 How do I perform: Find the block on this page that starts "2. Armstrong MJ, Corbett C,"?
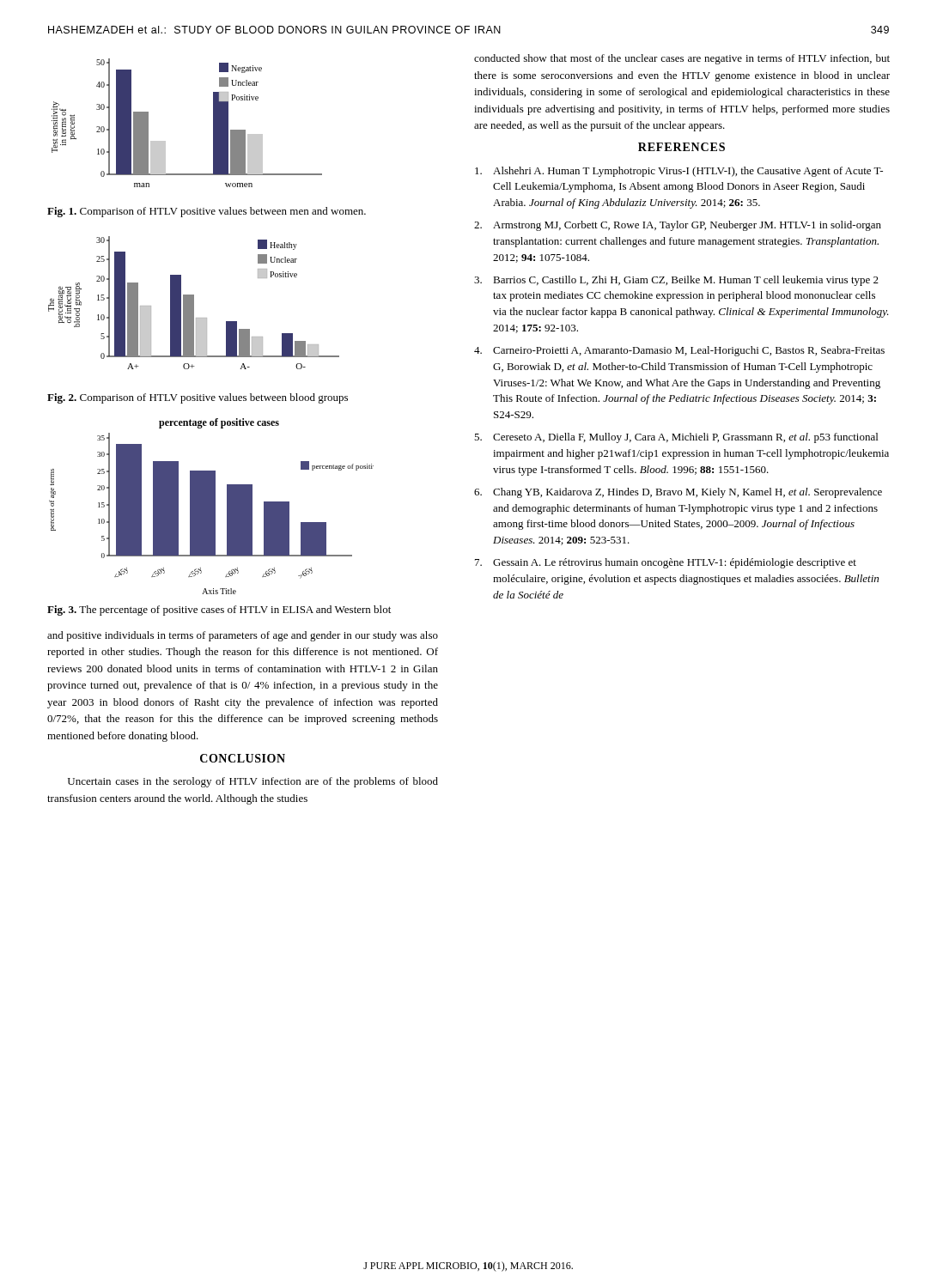(682, 242)
